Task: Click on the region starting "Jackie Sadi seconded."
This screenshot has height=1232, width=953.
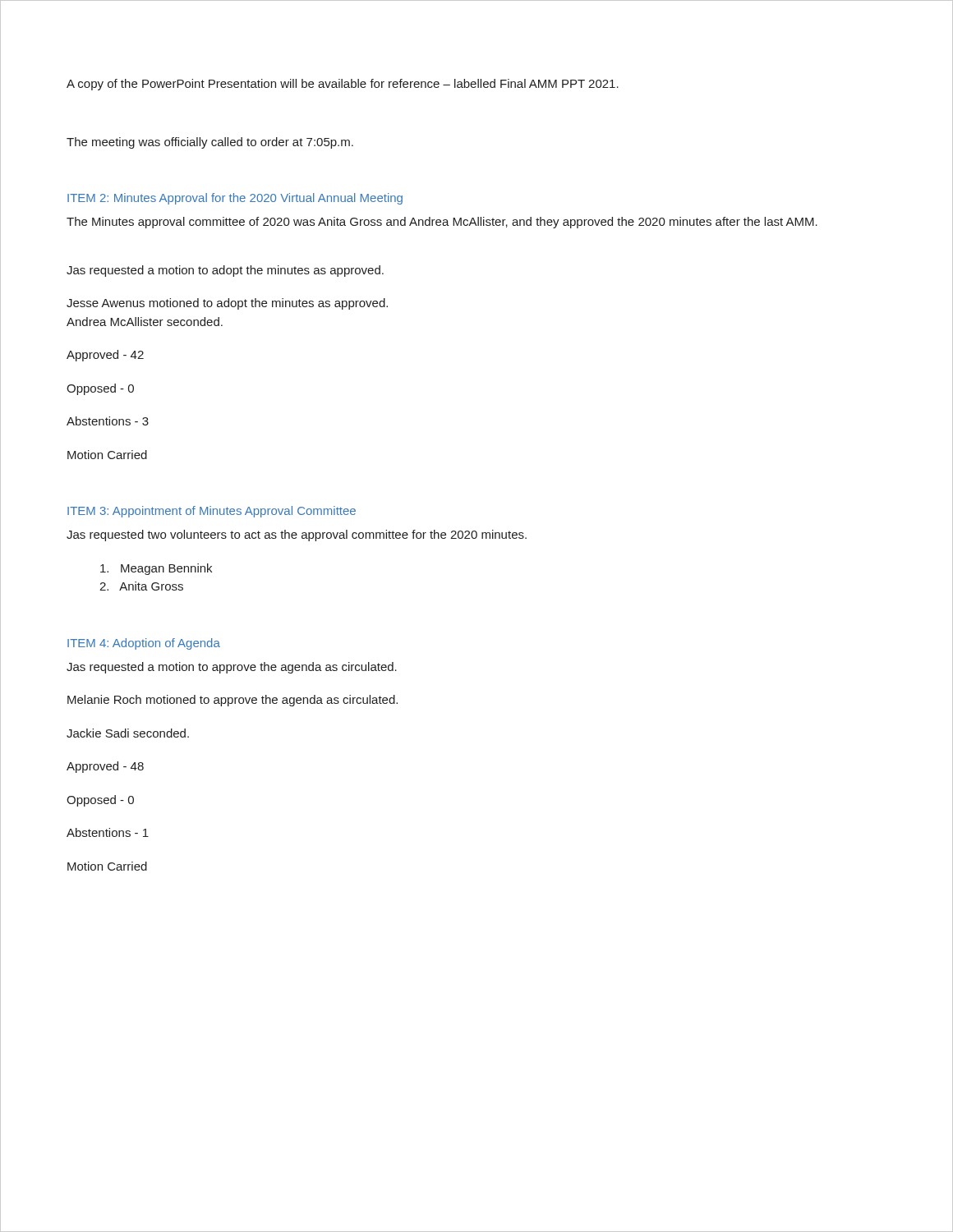Action: (128, 733)
